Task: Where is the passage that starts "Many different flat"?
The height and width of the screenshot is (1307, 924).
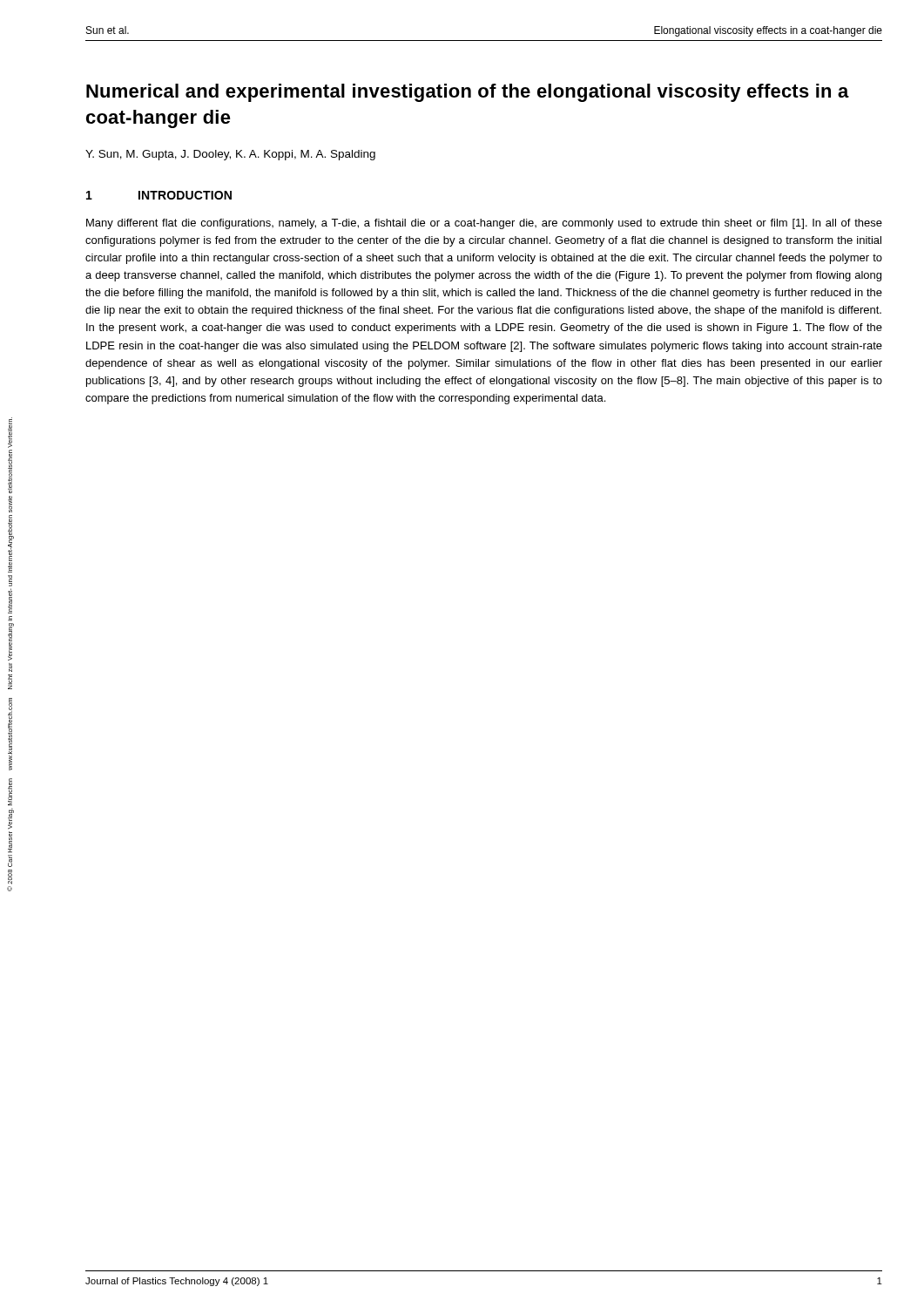Action: (x=484, y=310)
